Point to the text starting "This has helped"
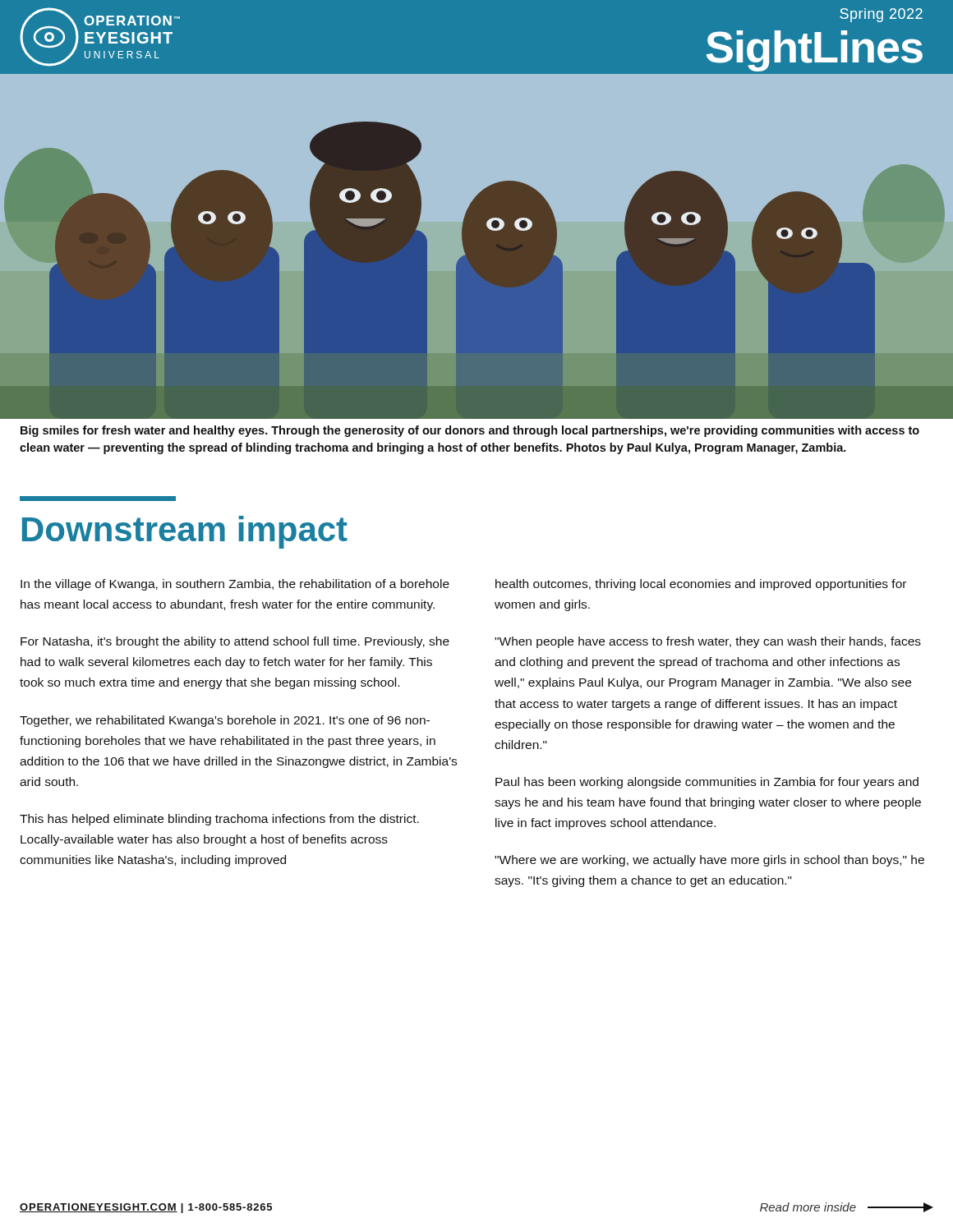Screen dimensions: 1232x953 [x=239, y=839]
